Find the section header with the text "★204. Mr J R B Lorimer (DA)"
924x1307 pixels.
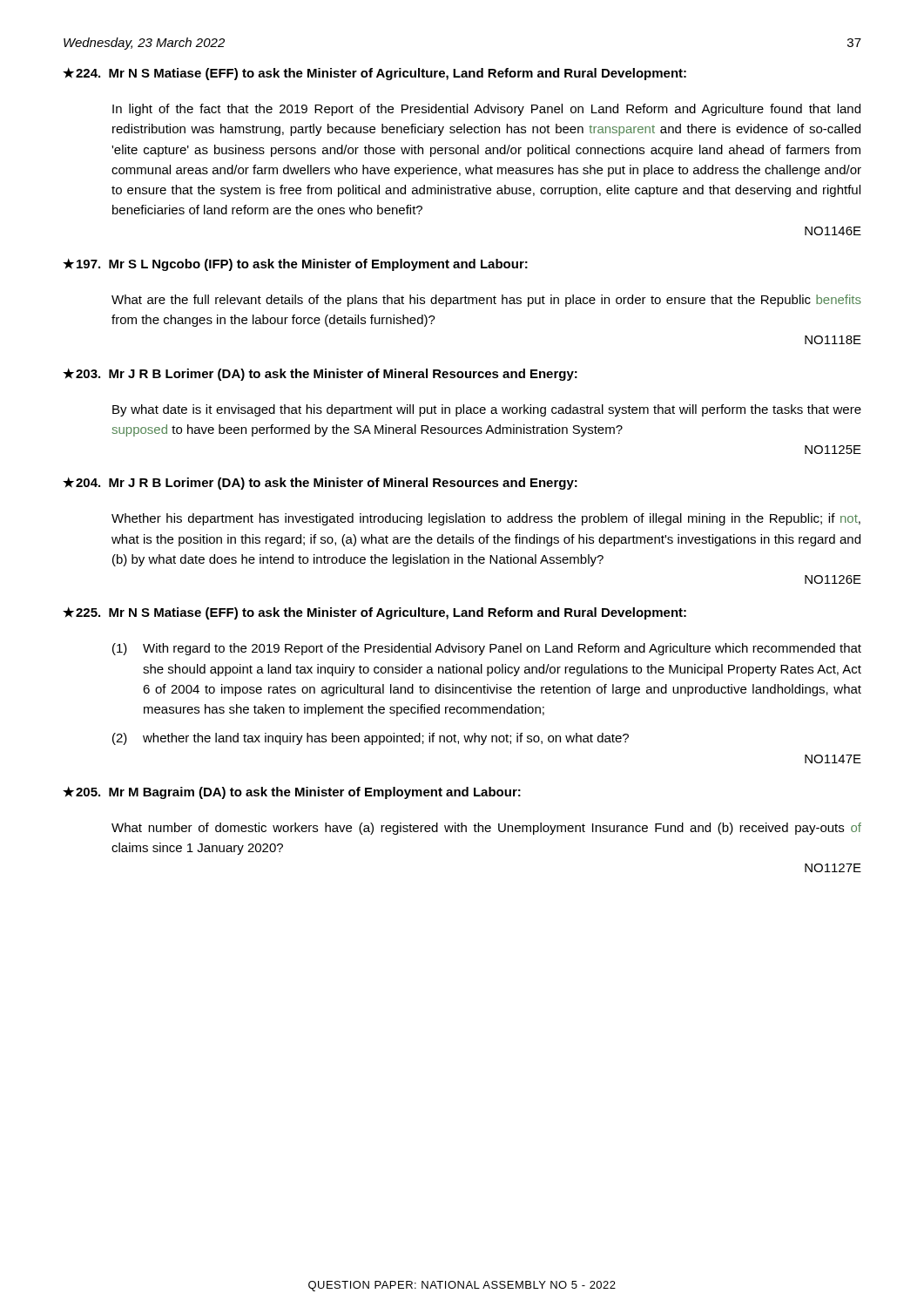[462, 483]
